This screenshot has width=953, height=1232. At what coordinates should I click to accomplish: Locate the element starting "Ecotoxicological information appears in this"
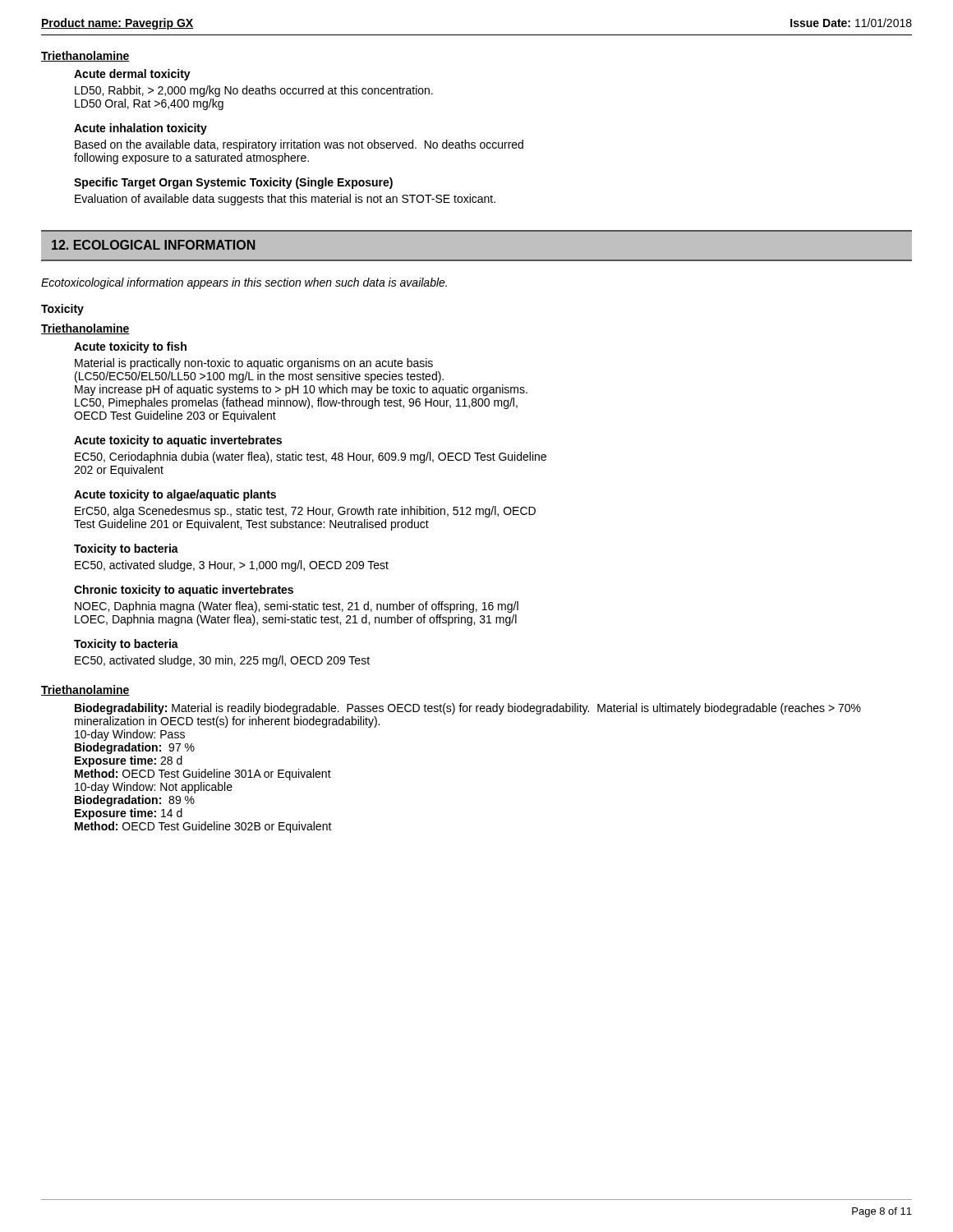click(x=245, y=283)
